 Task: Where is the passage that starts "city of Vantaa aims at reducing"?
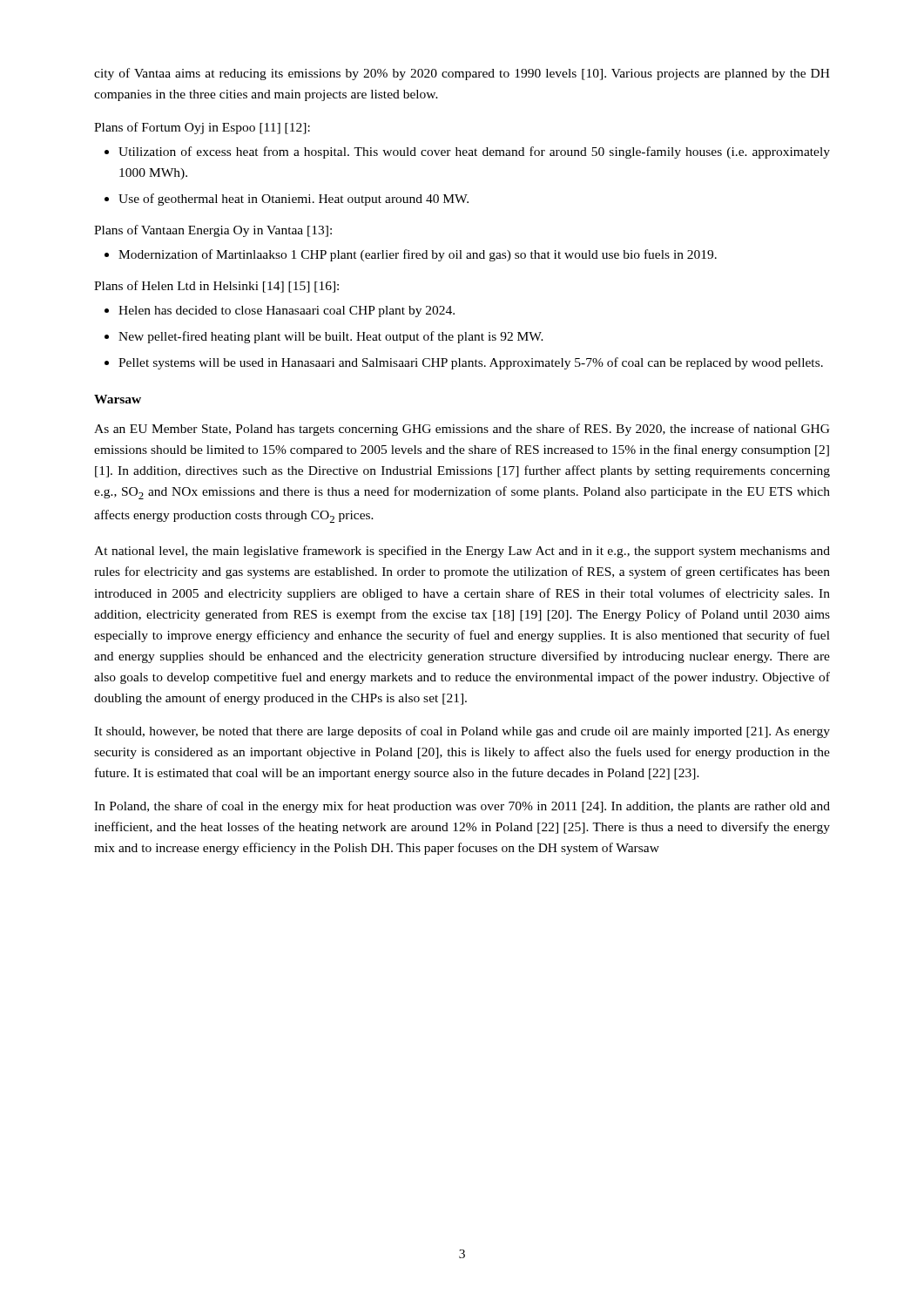[462, 84]
